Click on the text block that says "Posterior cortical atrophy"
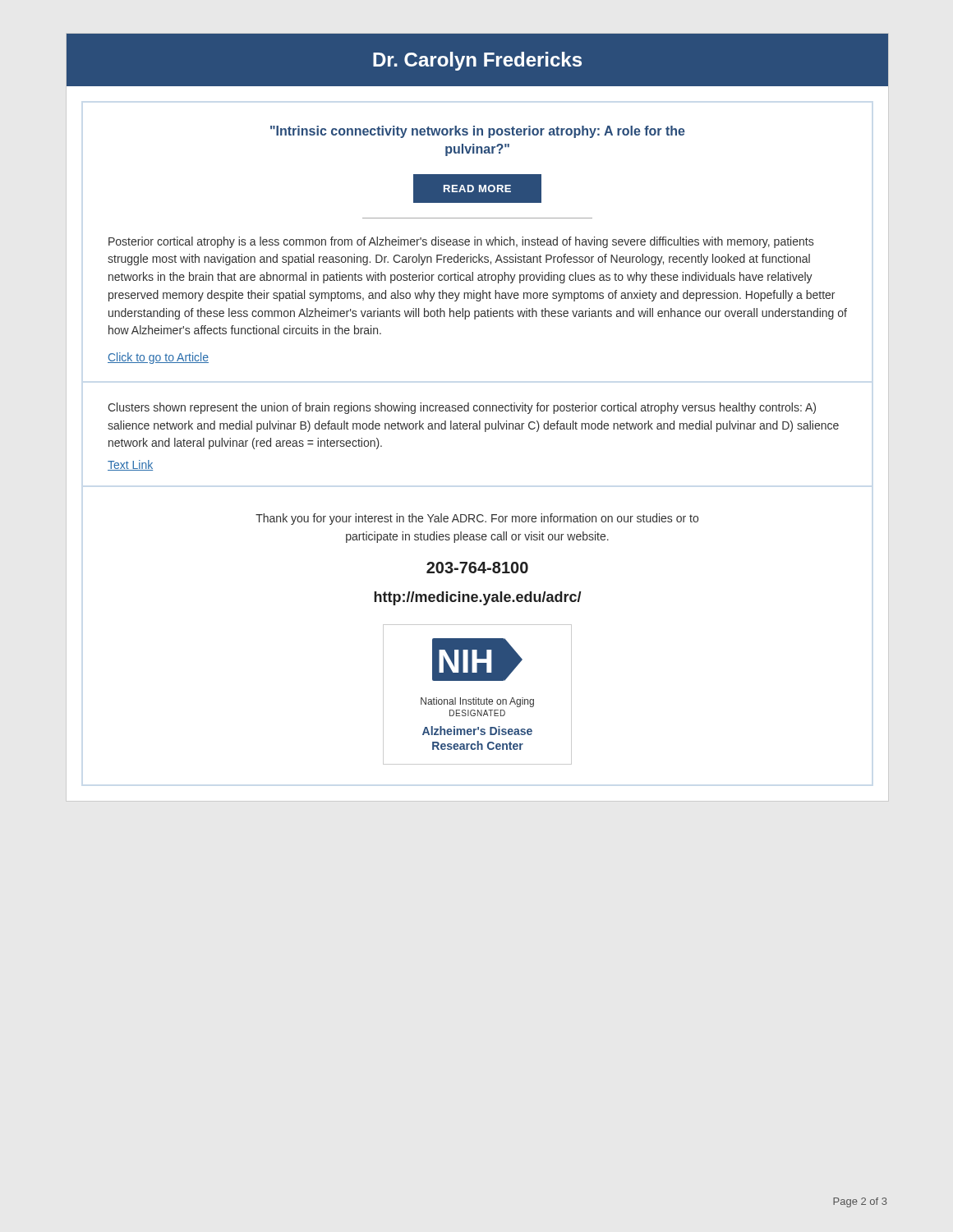 477,286
